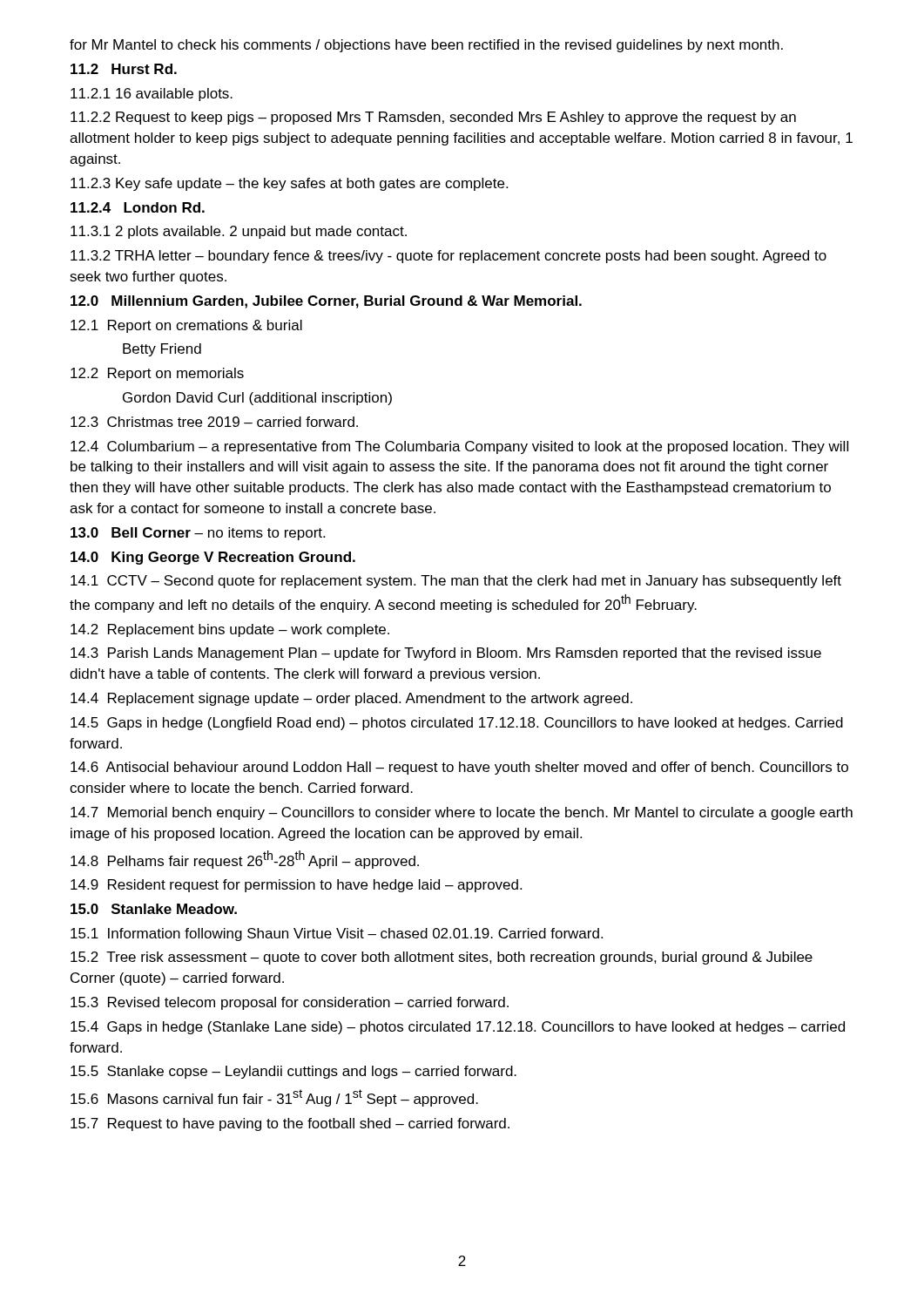The height and width of the screenshot is (1307, 924).
Task: Click the passage that begins "3 Parish Lands"
Action: [462, 664]
